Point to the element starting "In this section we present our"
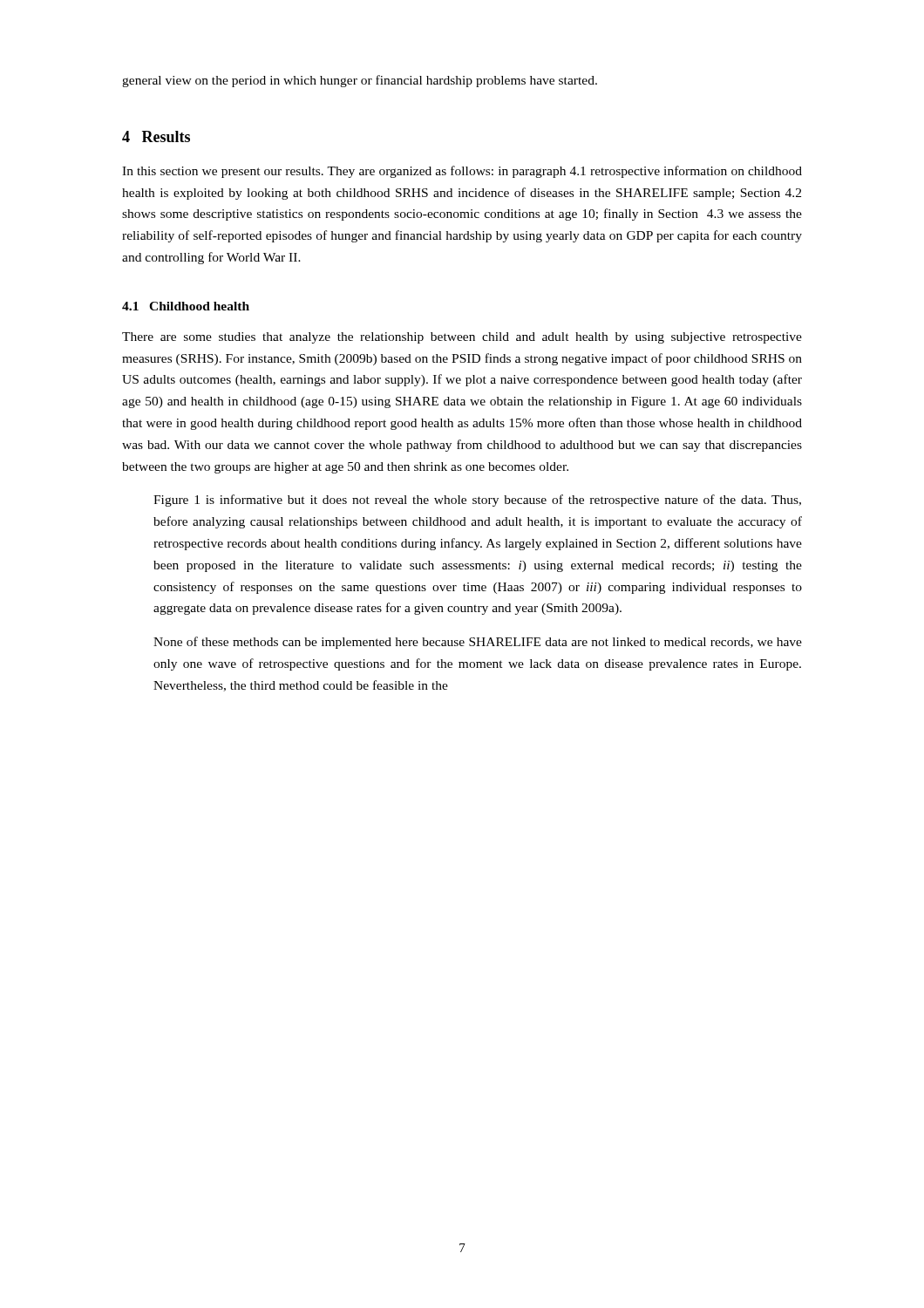 [462, 214]
